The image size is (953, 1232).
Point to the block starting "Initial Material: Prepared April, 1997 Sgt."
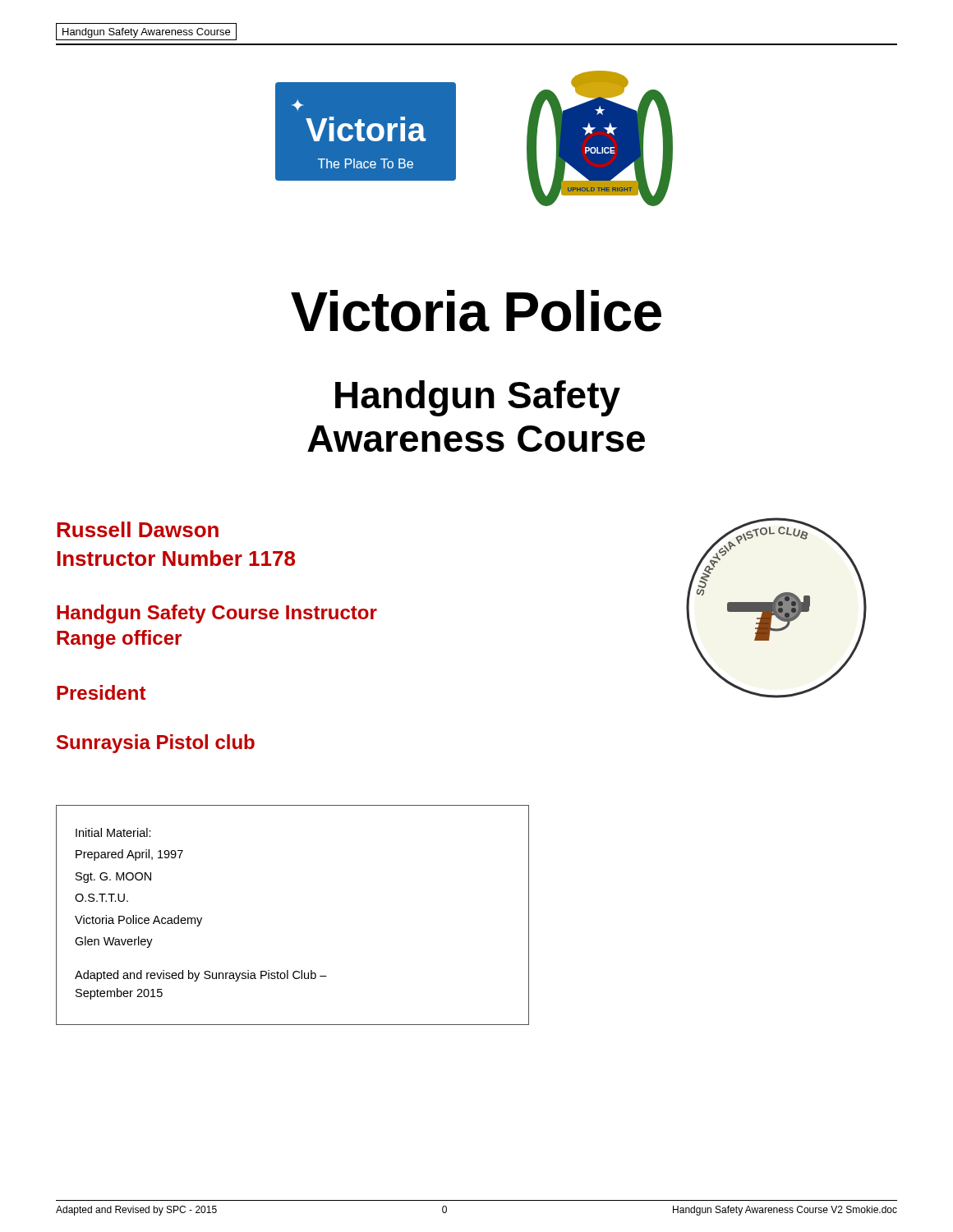[113, 832]
